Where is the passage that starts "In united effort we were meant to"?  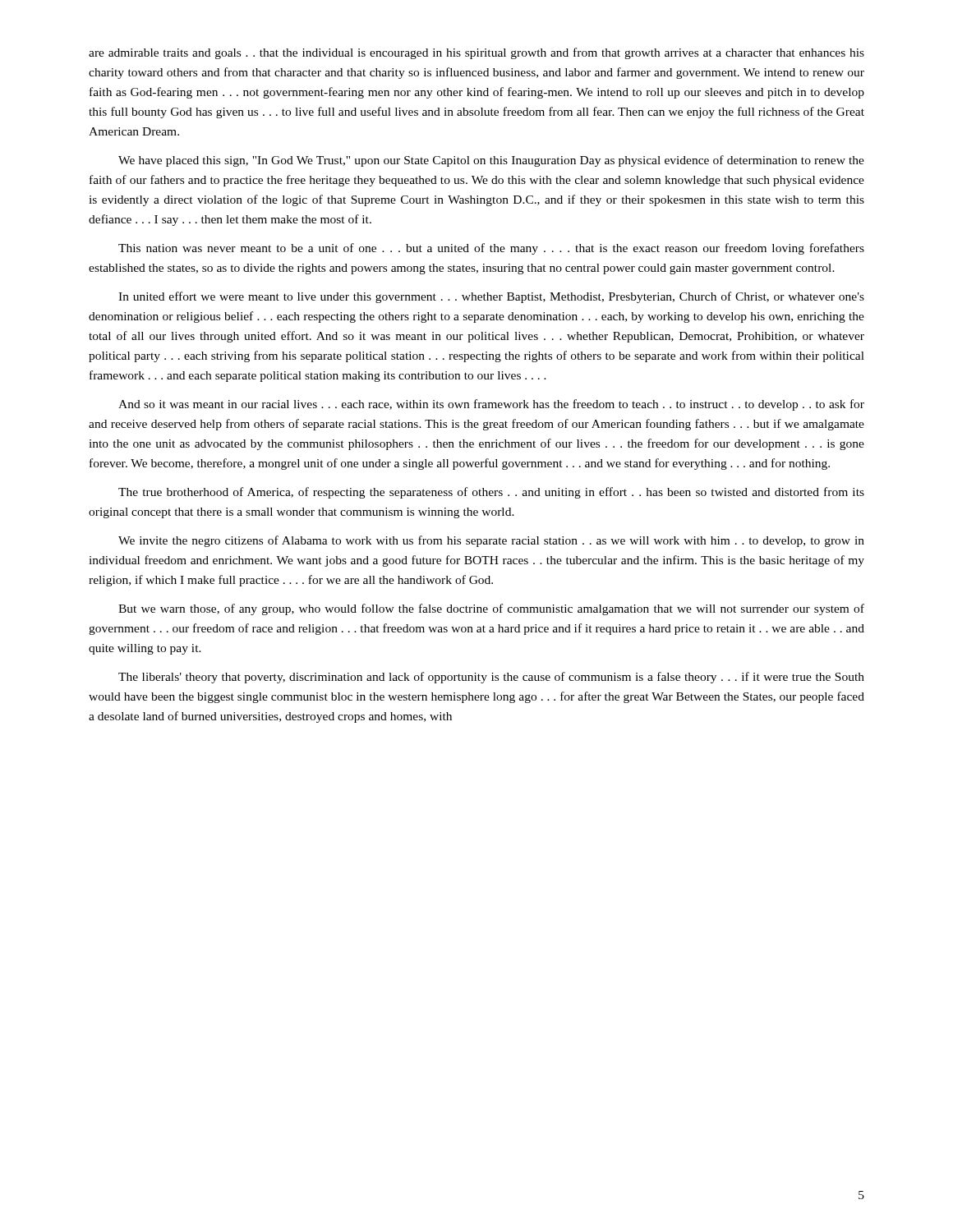point(476,336)
